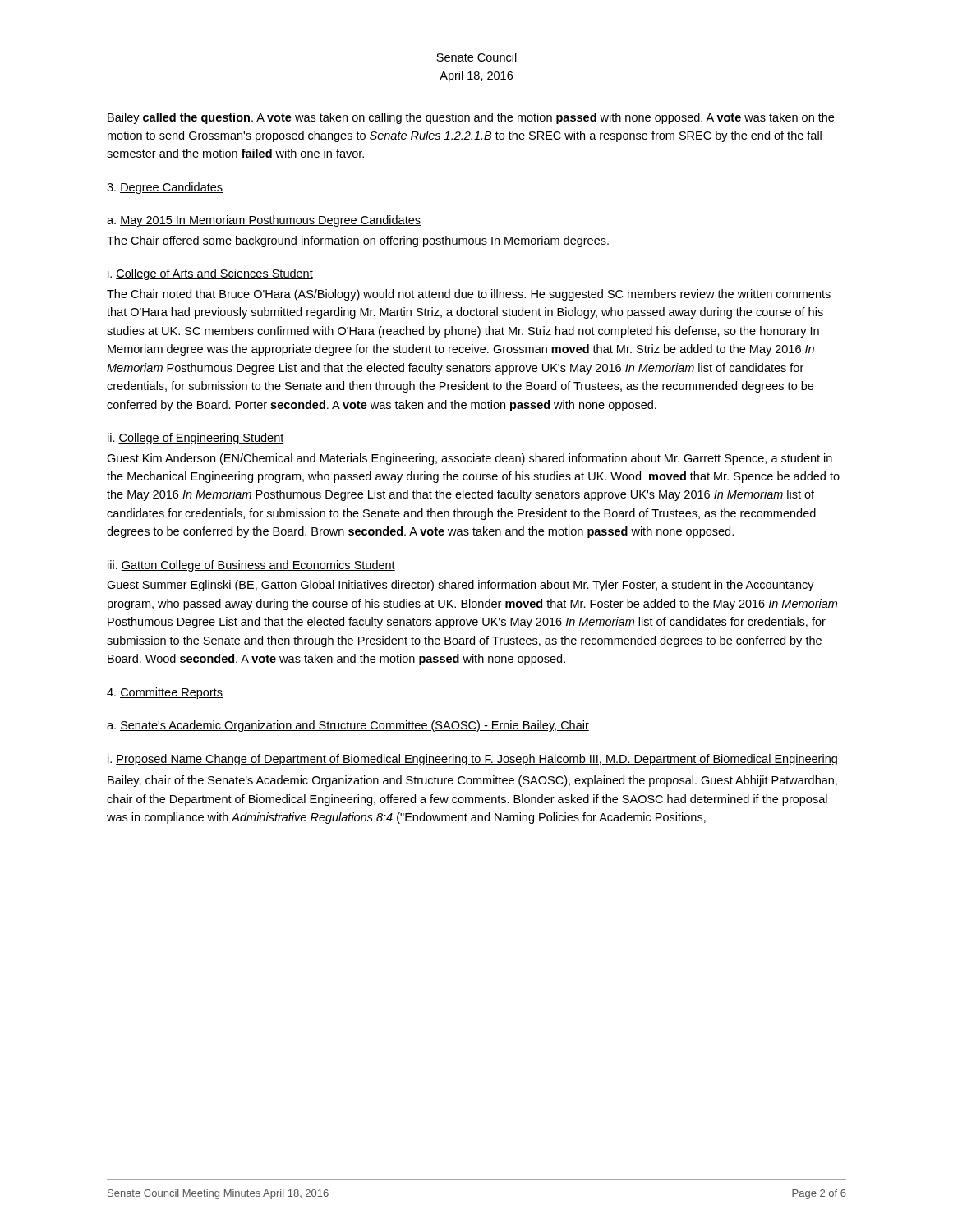Find the text block starting "i. Proposed Name Change"
The image size is (953, 1232).
[472, 759]
